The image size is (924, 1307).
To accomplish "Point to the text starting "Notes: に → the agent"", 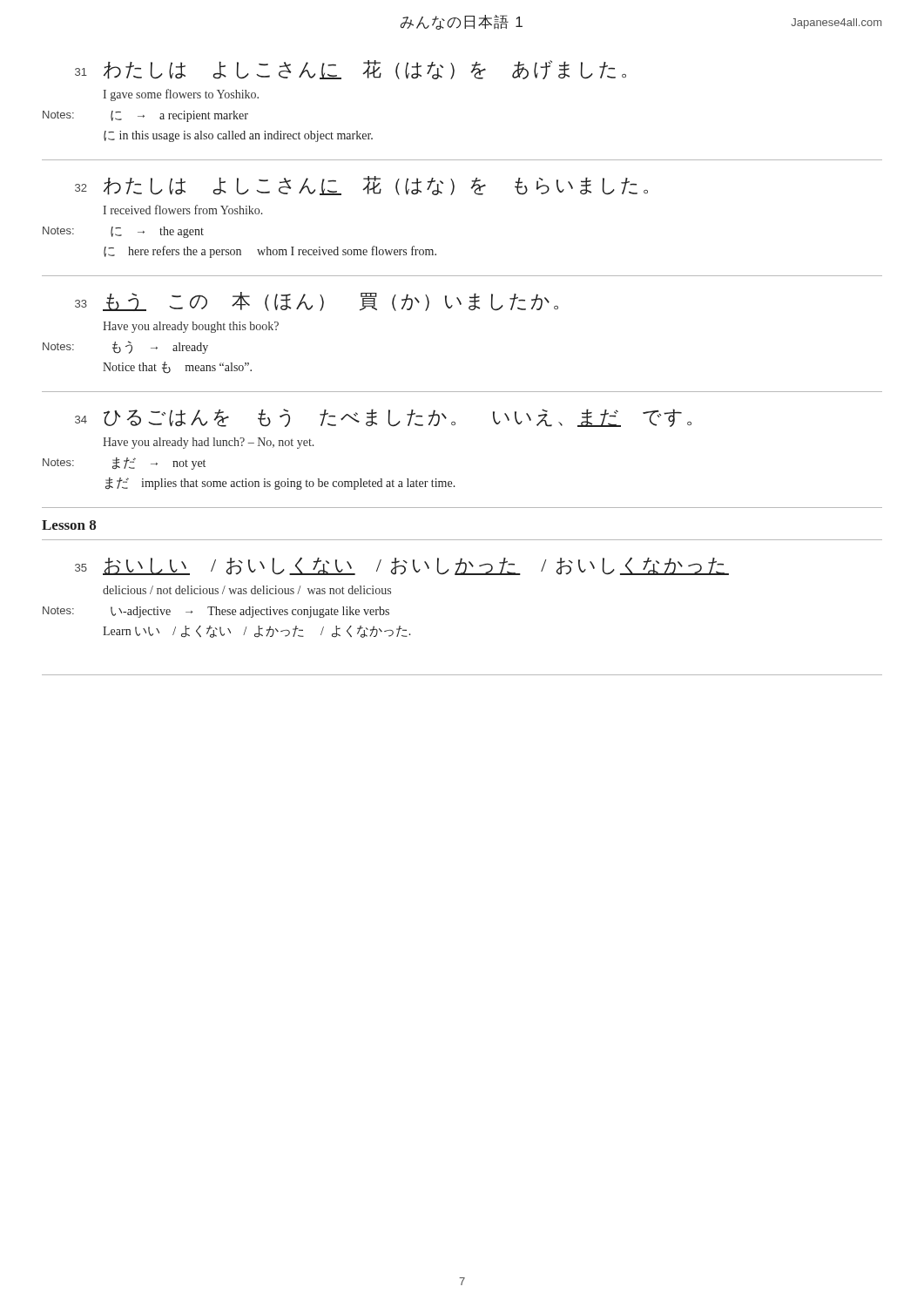I will click(123, 231).
